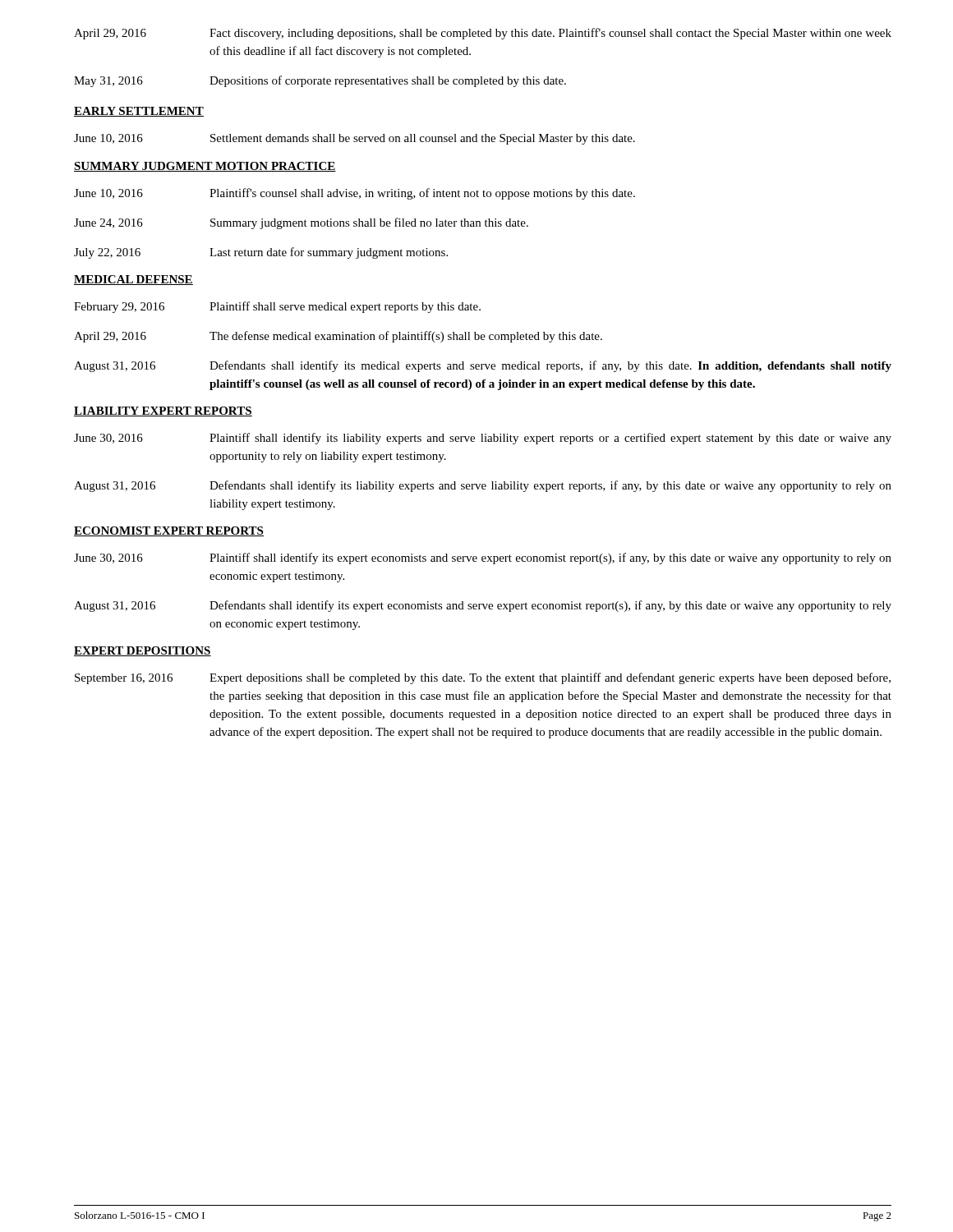The image size is (953, 1232).
Task: Find the list item with the text "February 29, 2016 Plaintiff shall serve"
Action: click(x=483, y=307)
